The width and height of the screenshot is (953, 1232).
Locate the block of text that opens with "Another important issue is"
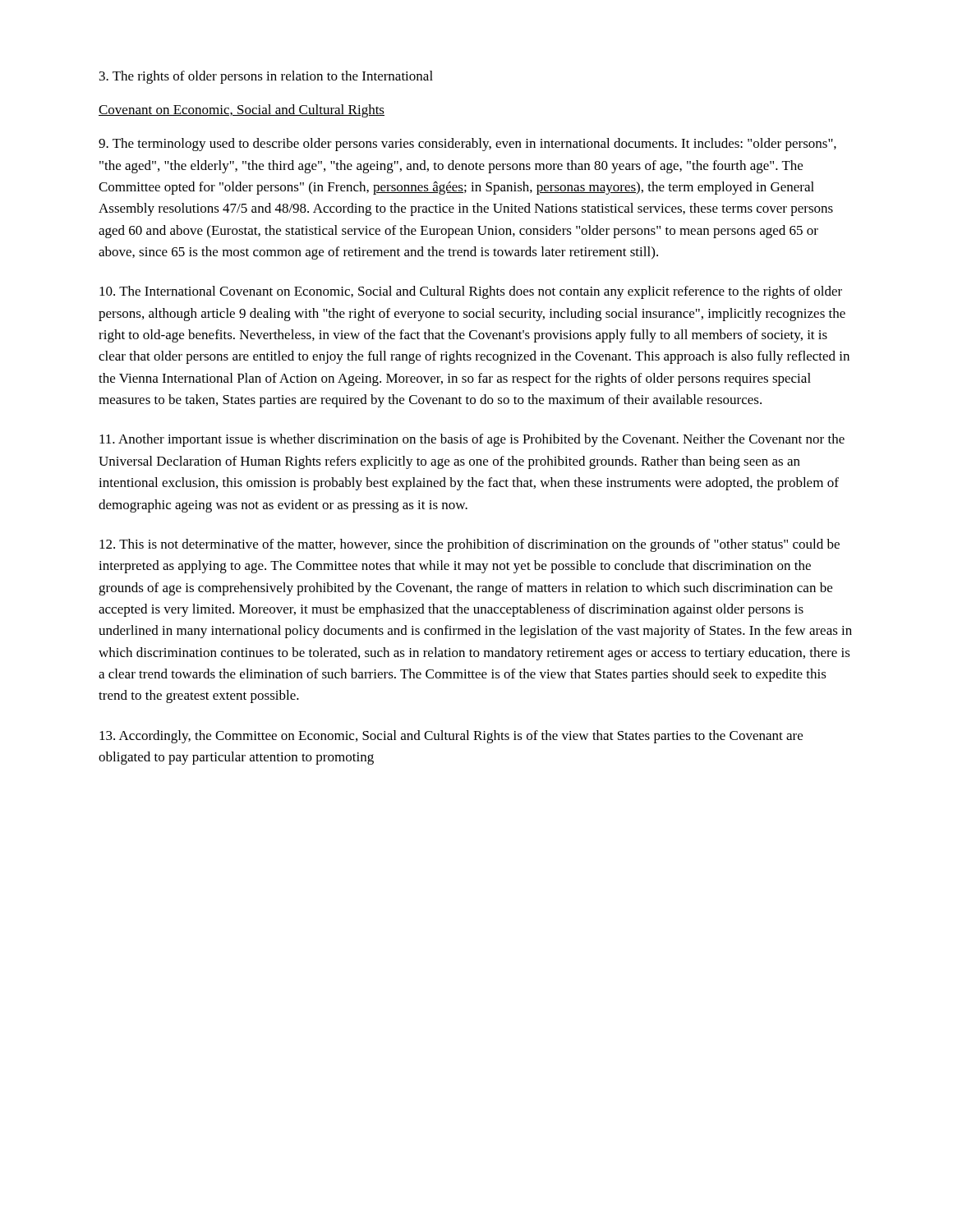pyautogui.click(x=472, y=472)
